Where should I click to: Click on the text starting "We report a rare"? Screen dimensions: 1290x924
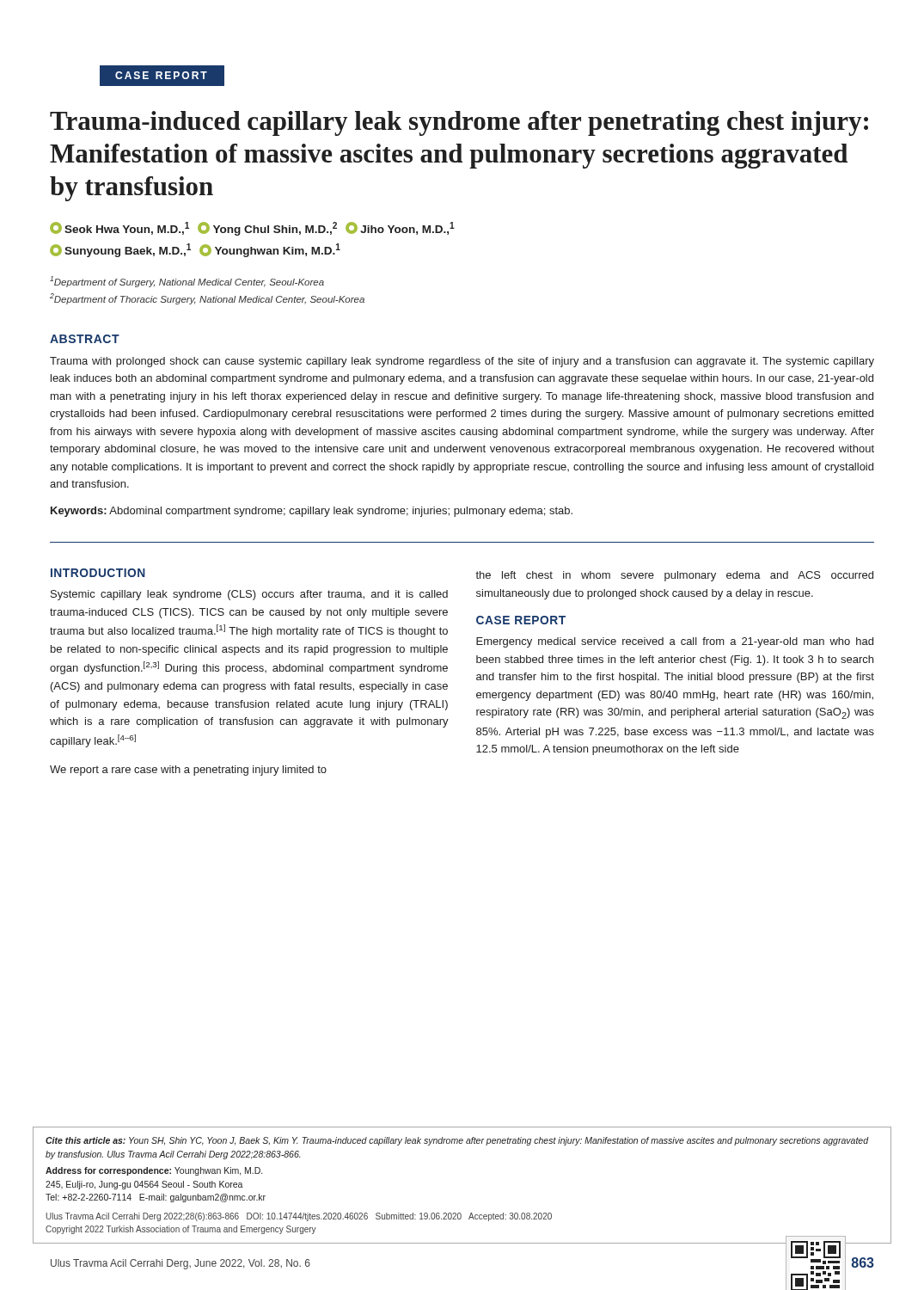pos(188,769)
